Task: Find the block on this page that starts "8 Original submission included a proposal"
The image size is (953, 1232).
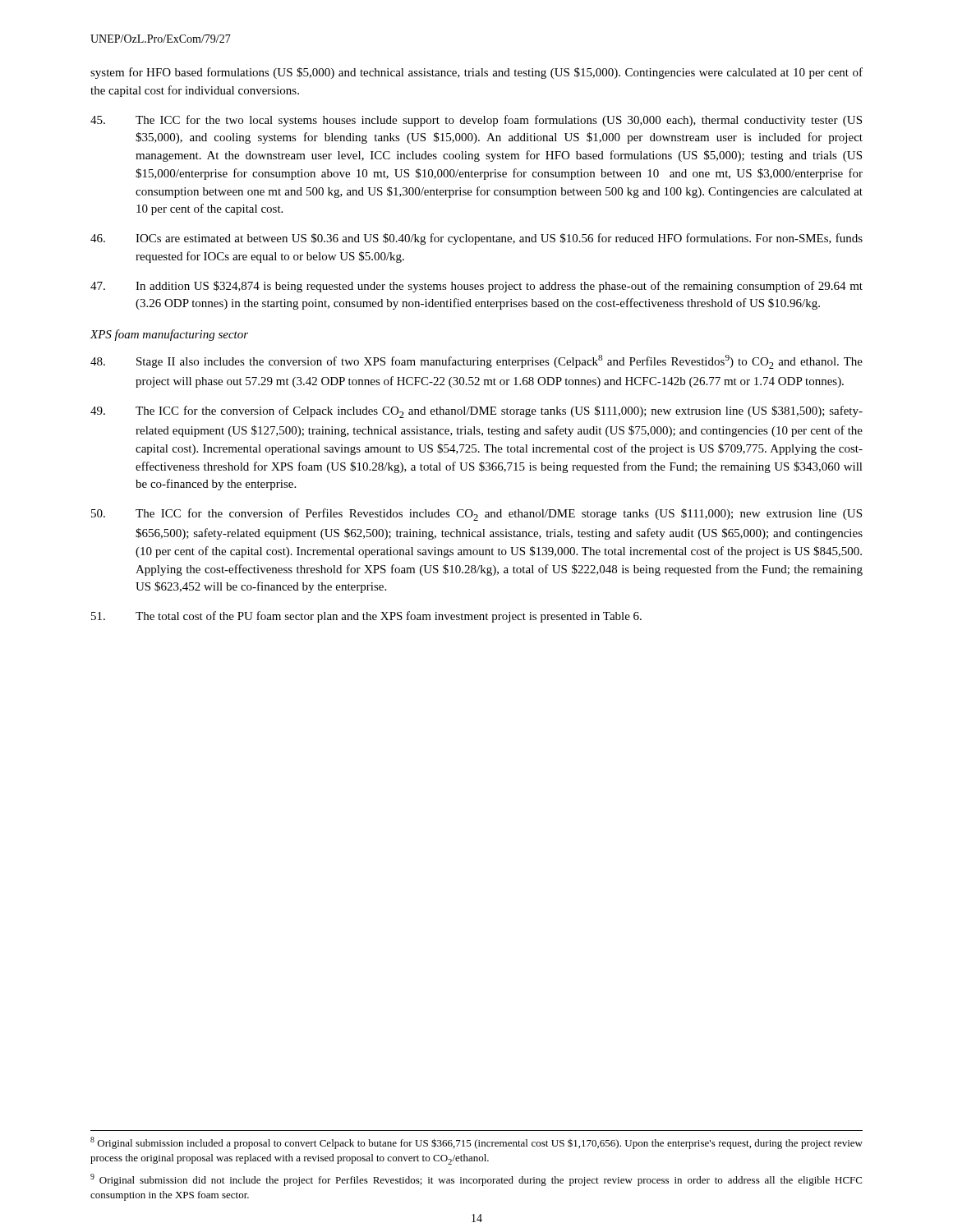Action: 476,1151
